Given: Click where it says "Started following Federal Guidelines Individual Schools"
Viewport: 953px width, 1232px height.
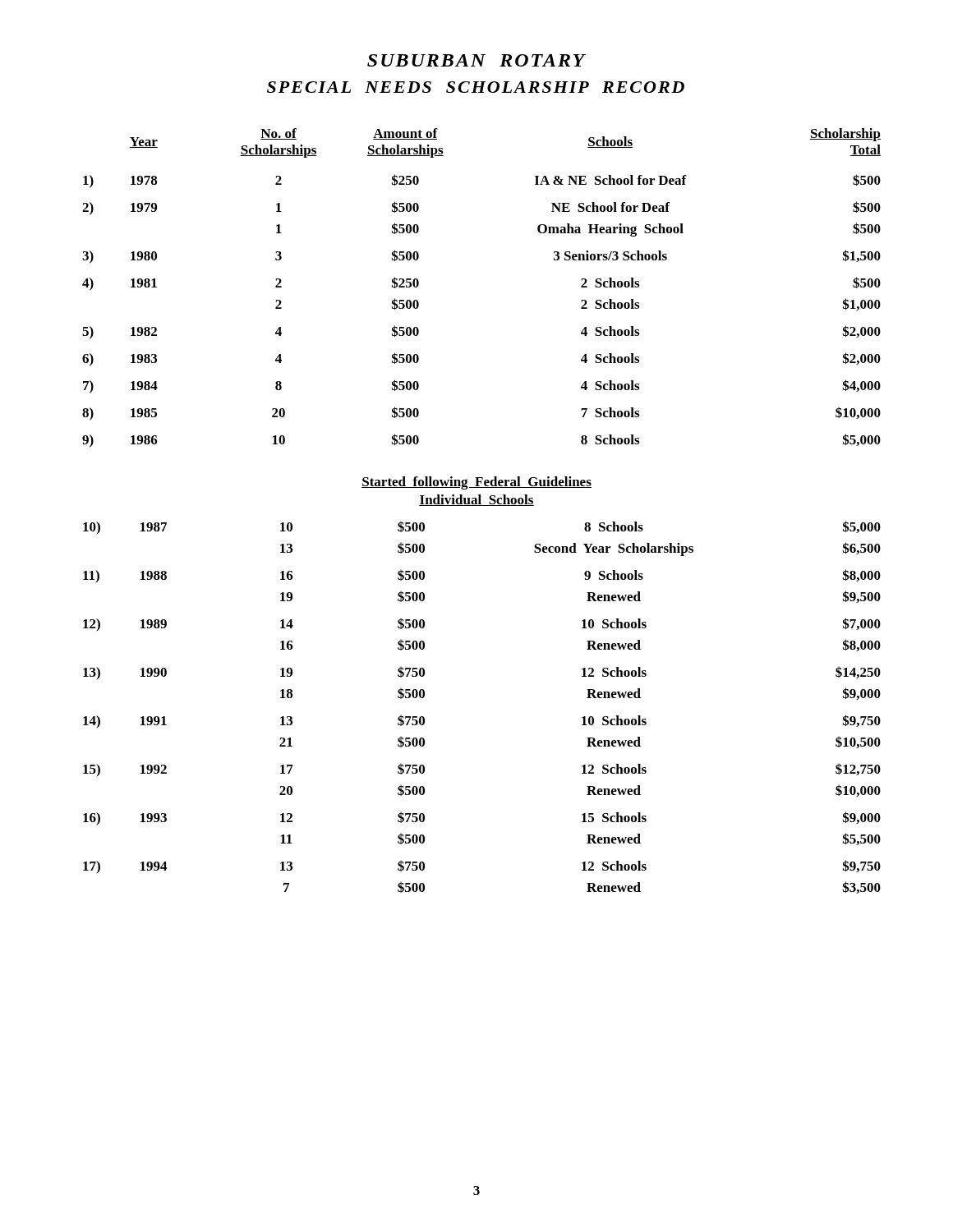Looking at the screenshot, I should point(476,491).
